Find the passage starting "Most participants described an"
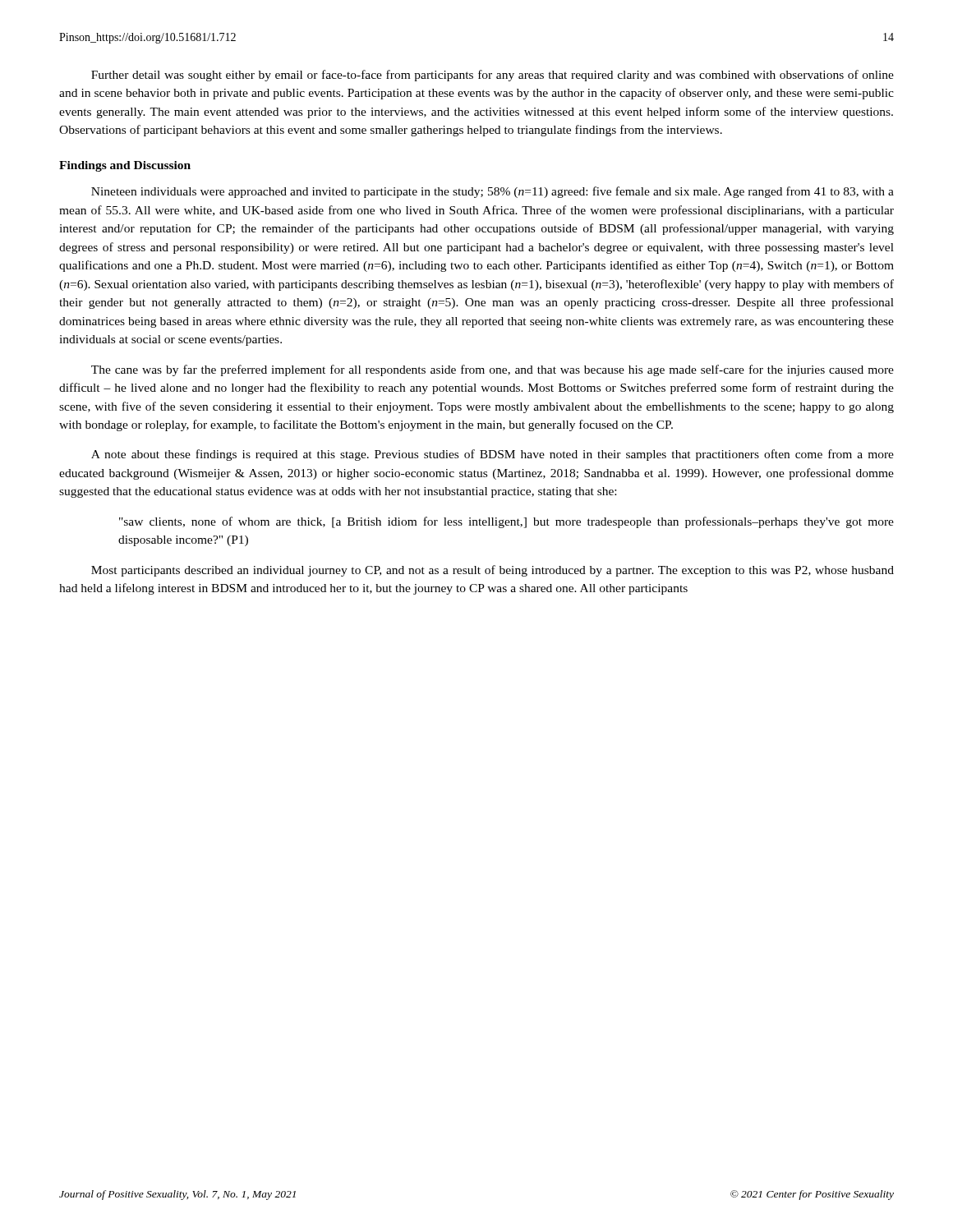The image size is (953, 1232). [x=476, y=579]
